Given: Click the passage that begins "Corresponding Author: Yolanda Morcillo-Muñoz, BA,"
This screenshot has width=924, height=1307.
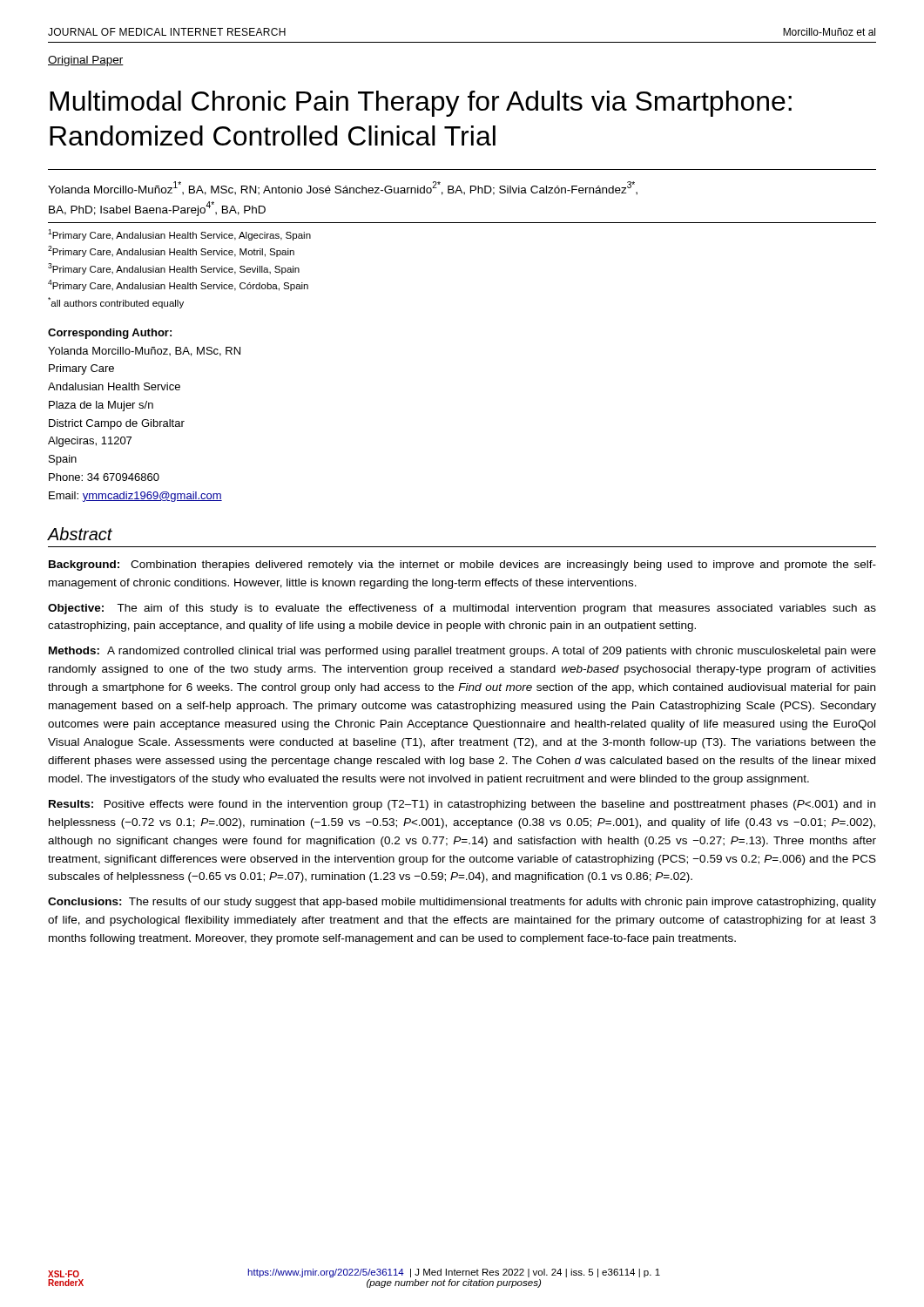Looking at the screenshot, I should point(110,334).
